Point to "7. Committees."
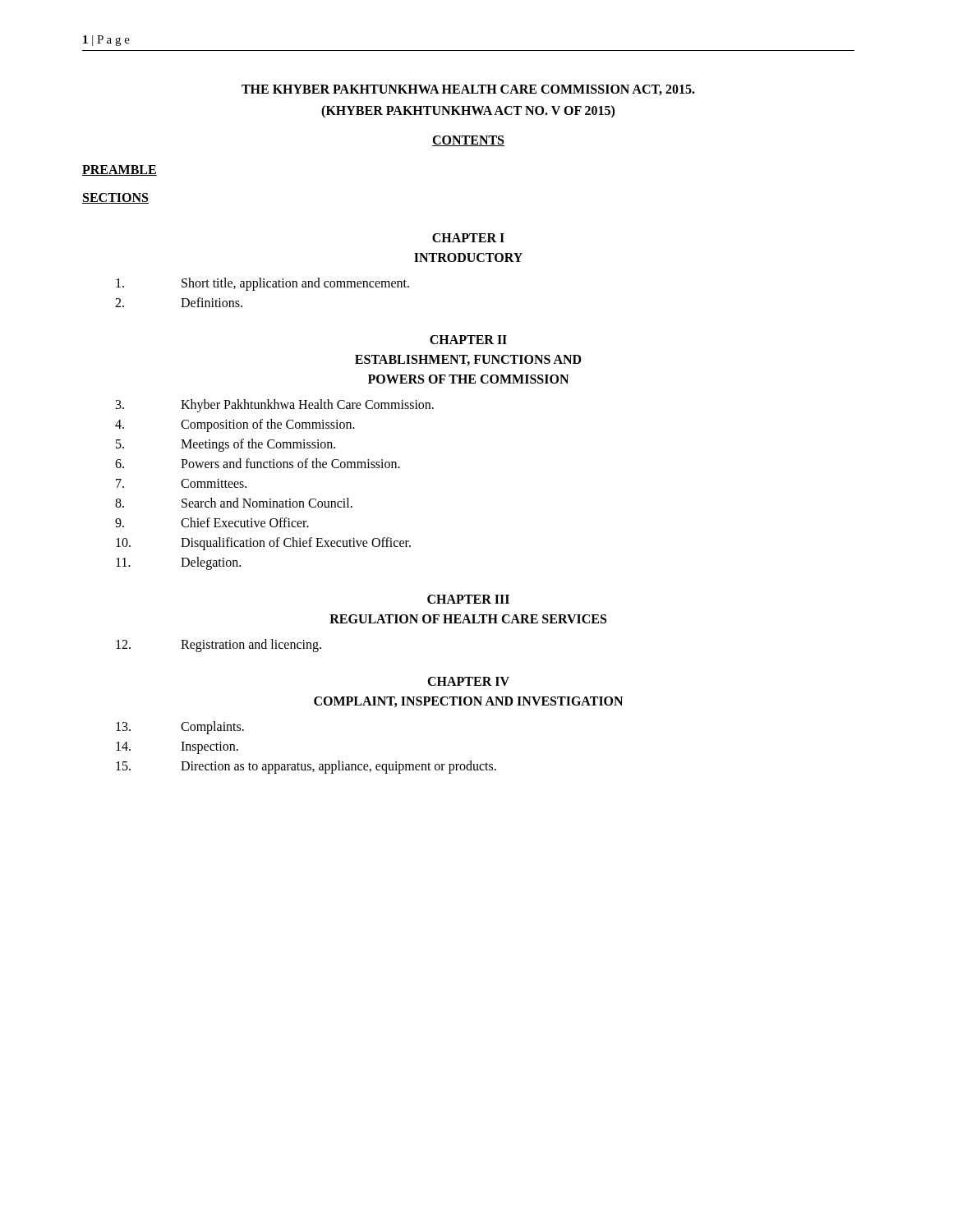The width and height of the screenshot is (953, 1232). point(181,483)
